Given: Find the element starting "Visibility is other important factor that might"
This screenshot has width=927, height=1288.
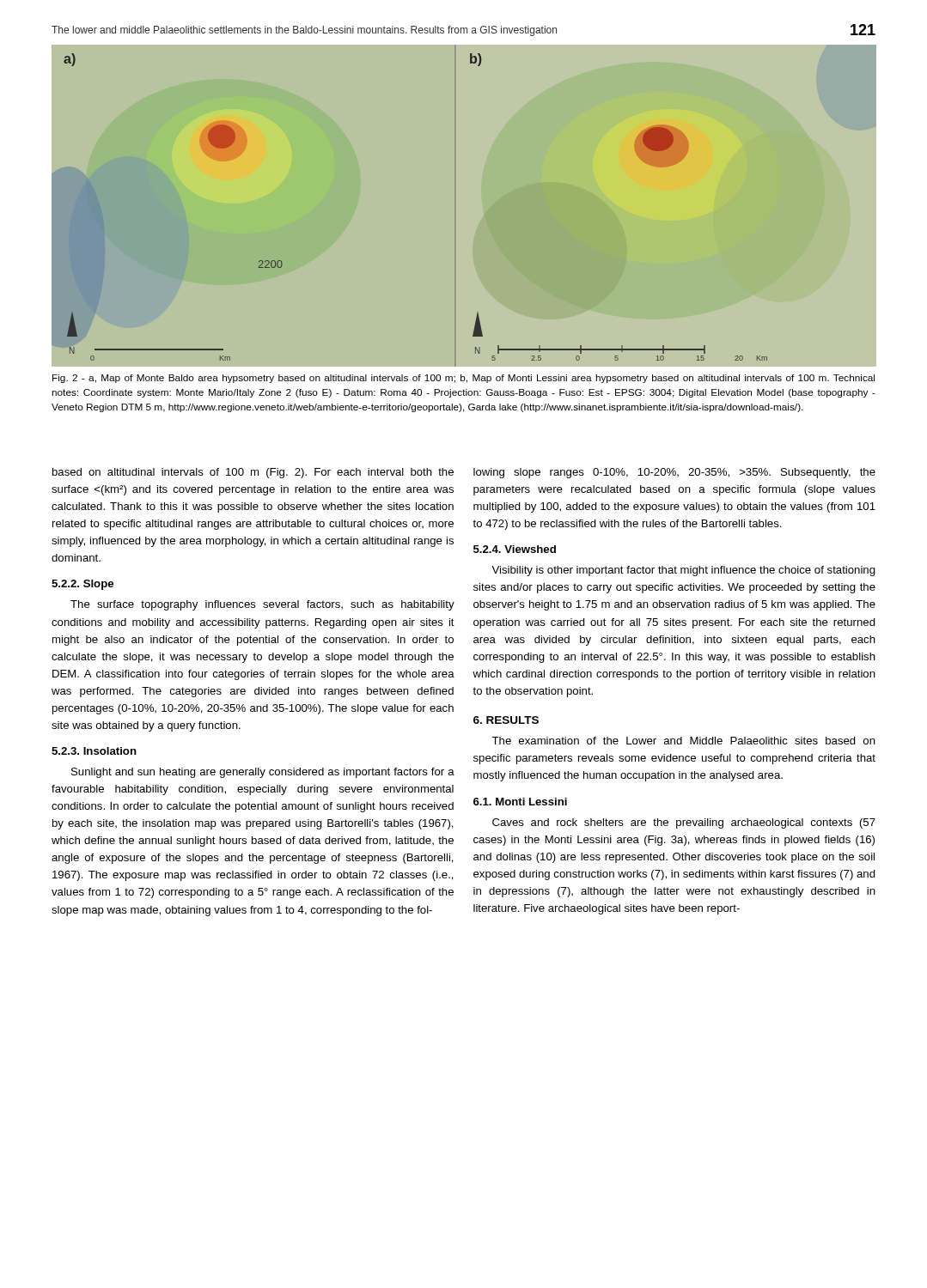Looking at the screenshot, I should (x=674, y=631).
